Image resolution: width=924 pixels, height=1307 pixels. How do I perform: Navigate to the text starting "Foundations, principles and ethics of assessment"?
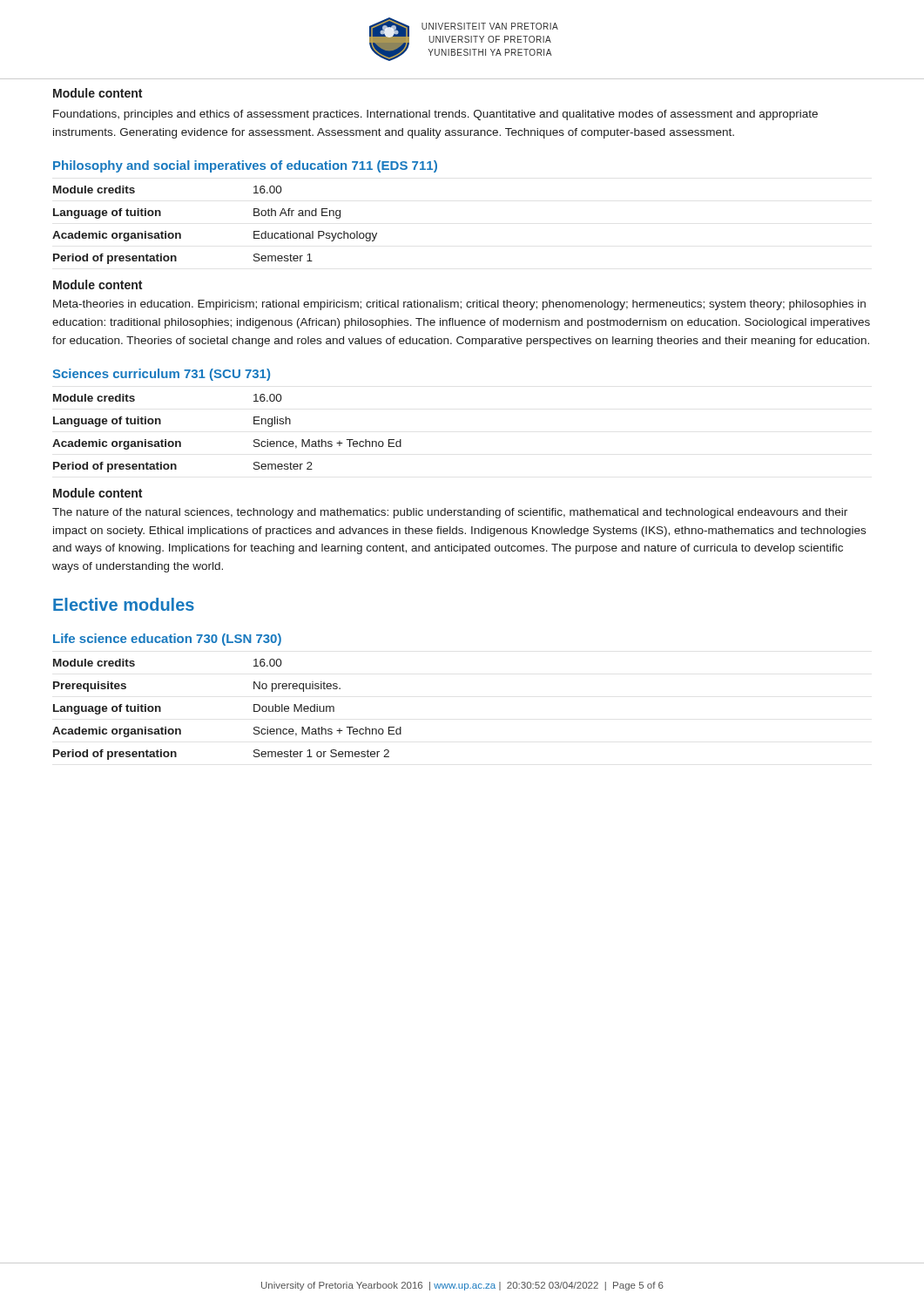pos(435,123)
